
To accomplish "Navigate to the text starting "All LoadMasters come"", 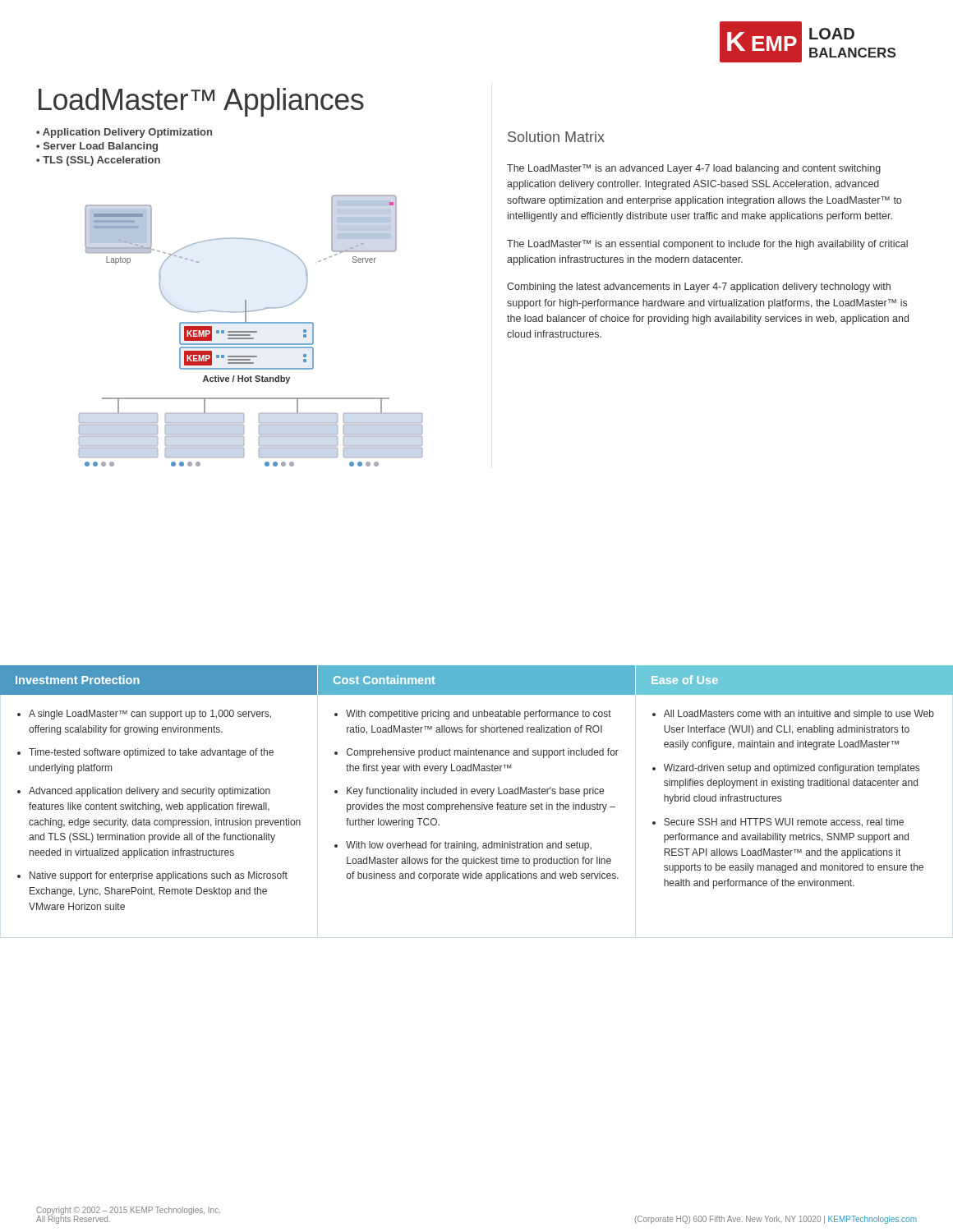I will pos(793,715).
